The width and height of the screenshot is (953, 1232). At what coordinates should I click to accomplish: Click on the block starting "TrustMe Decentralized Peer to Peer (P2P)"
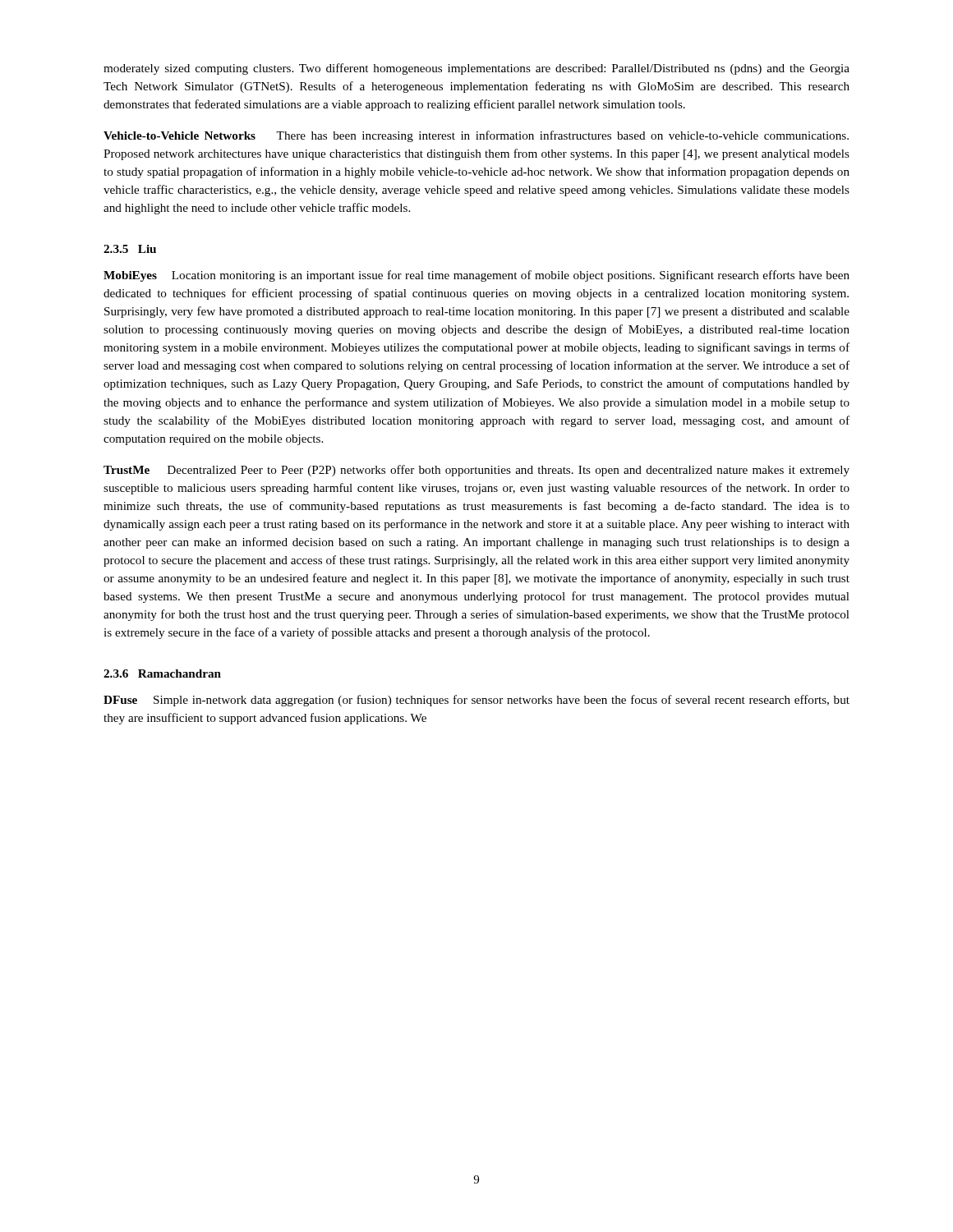pos(476,551)
